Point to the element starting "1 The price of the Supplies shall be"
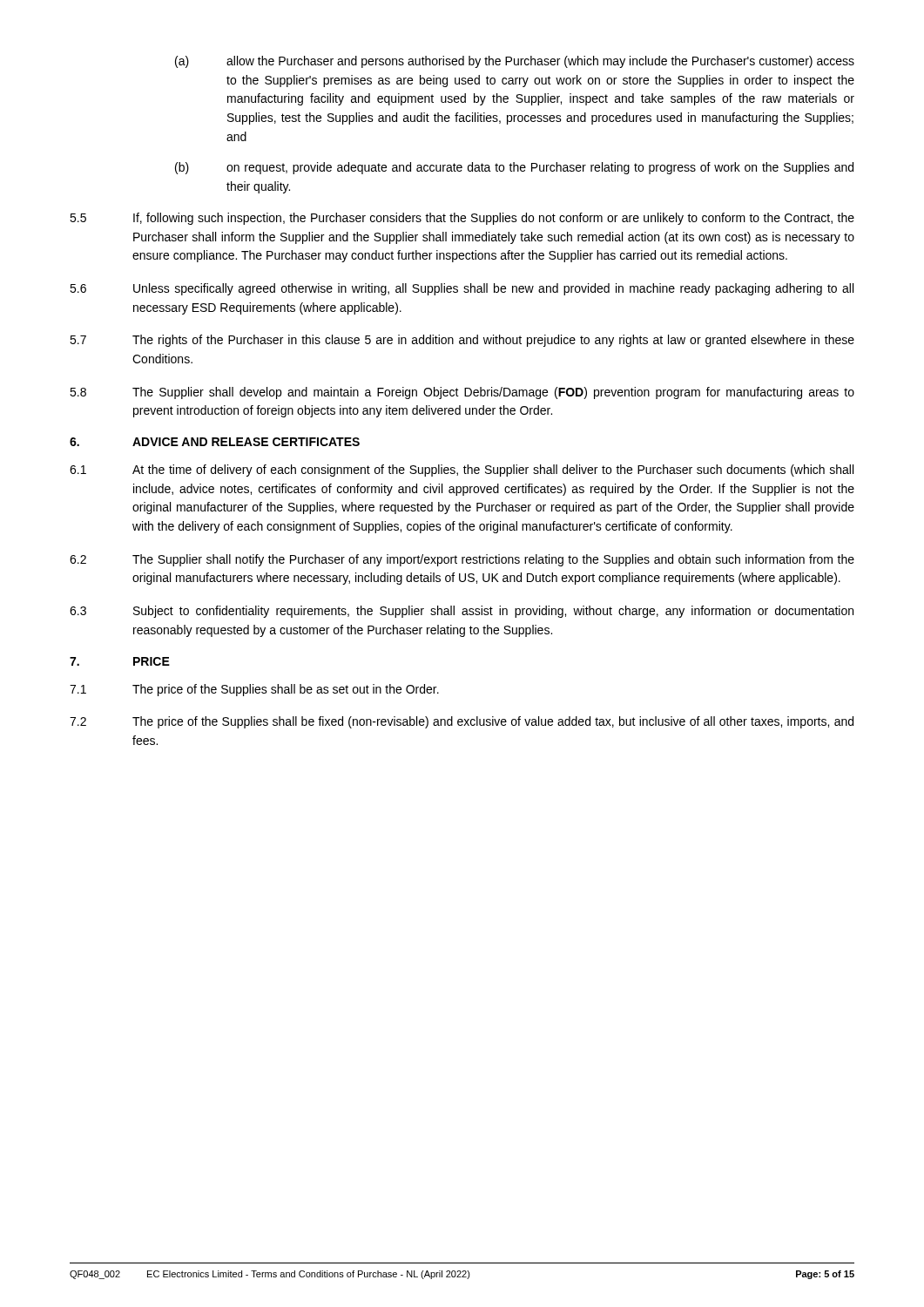This screenshot has width=924, height=1307. click(254, 690)
